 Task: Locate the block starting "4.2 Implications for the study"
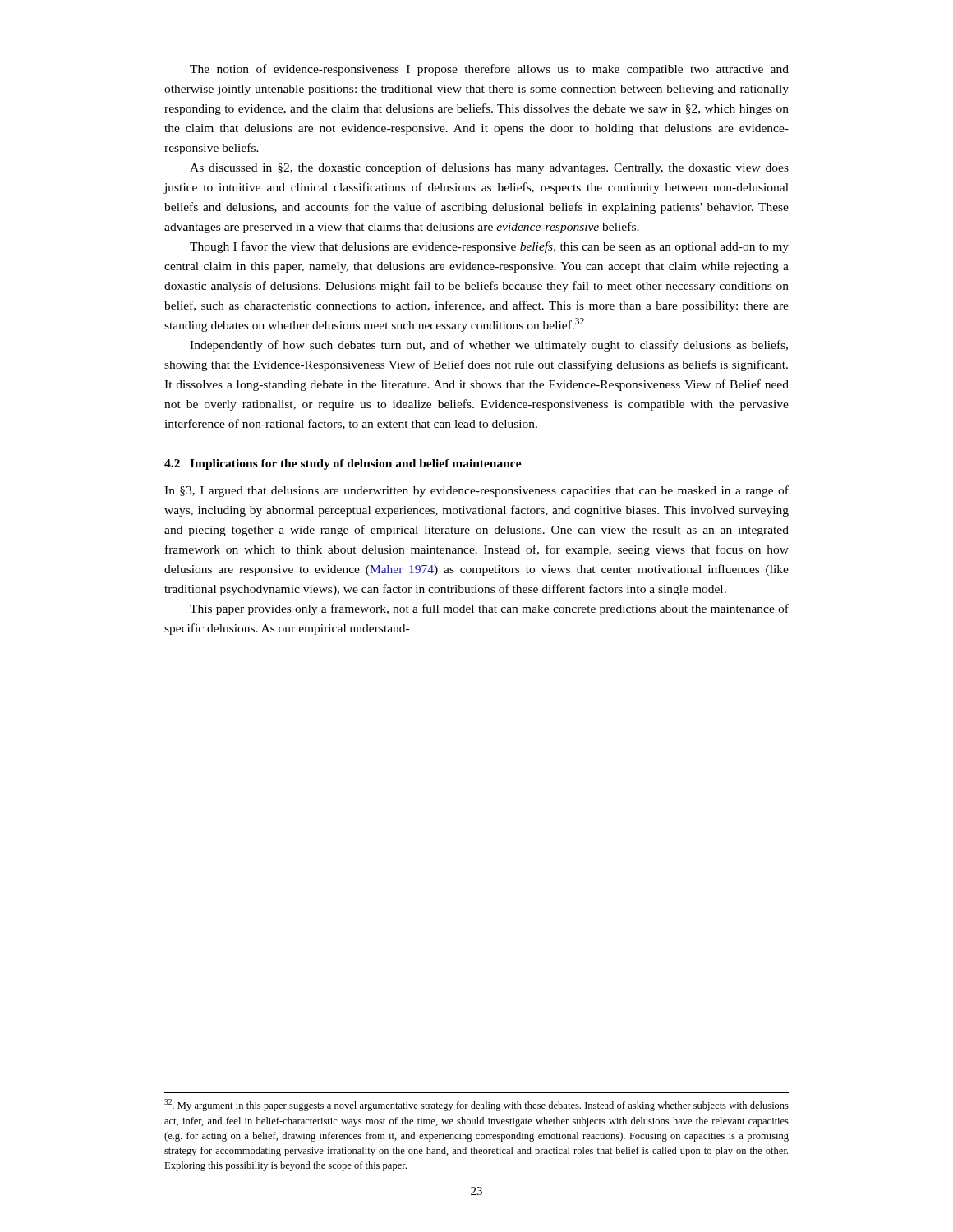click(476, 463)
